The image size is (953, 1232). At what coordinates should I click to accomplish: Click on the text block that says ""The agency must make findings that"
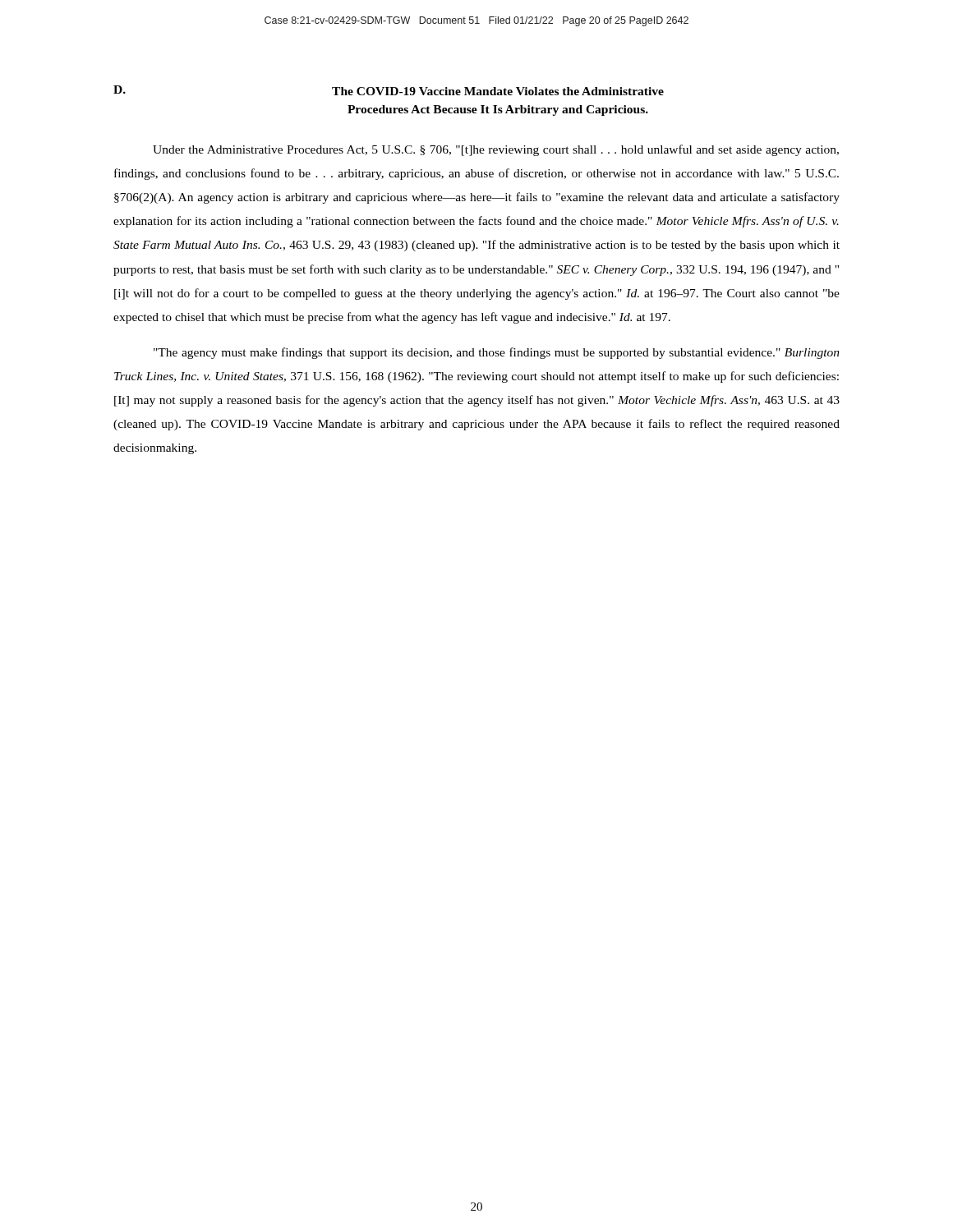click(x=476, y=400)
